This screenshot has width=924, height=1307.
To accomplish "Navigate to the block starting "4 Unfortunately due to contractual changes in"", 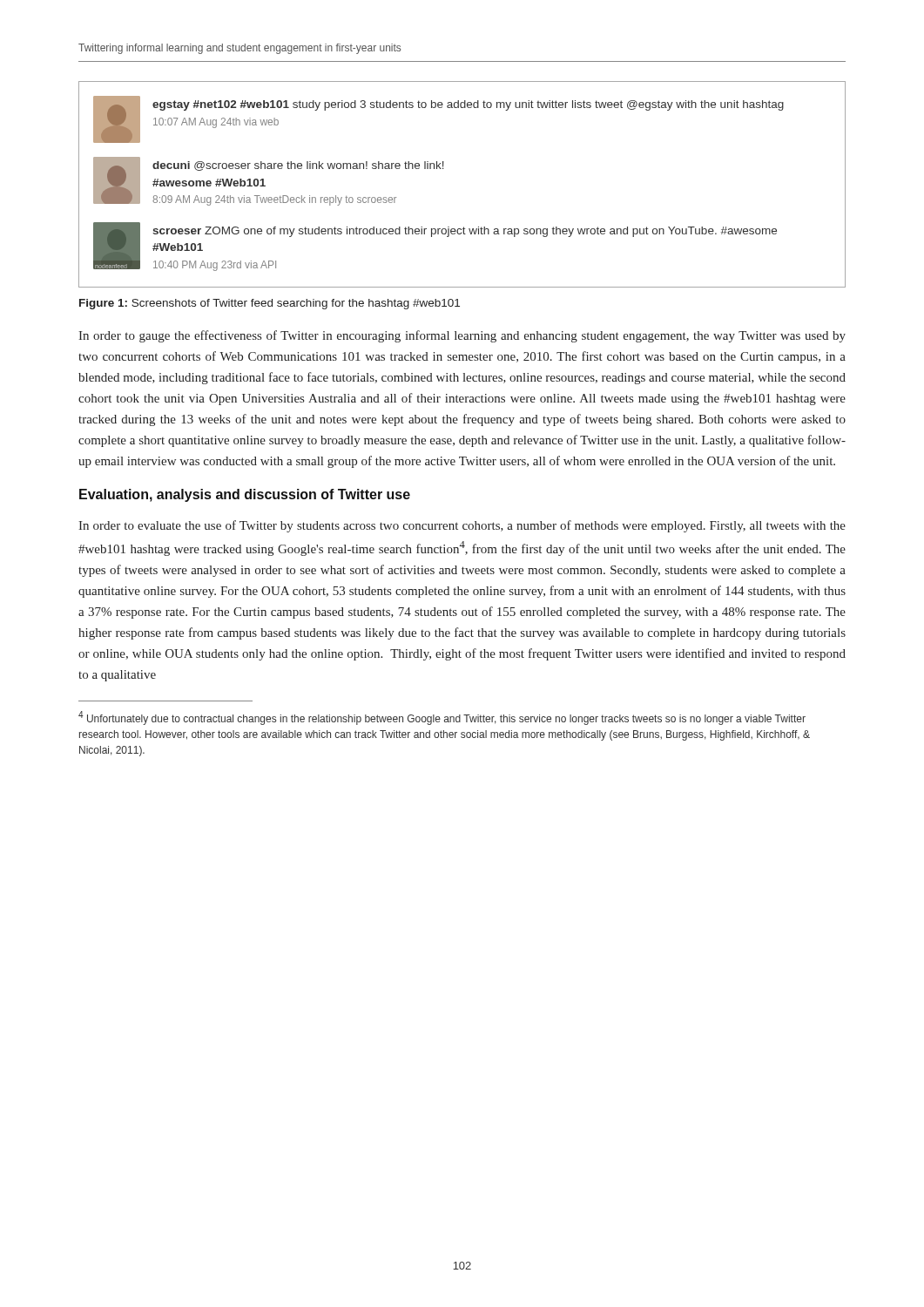I will (x=444, y=734).
